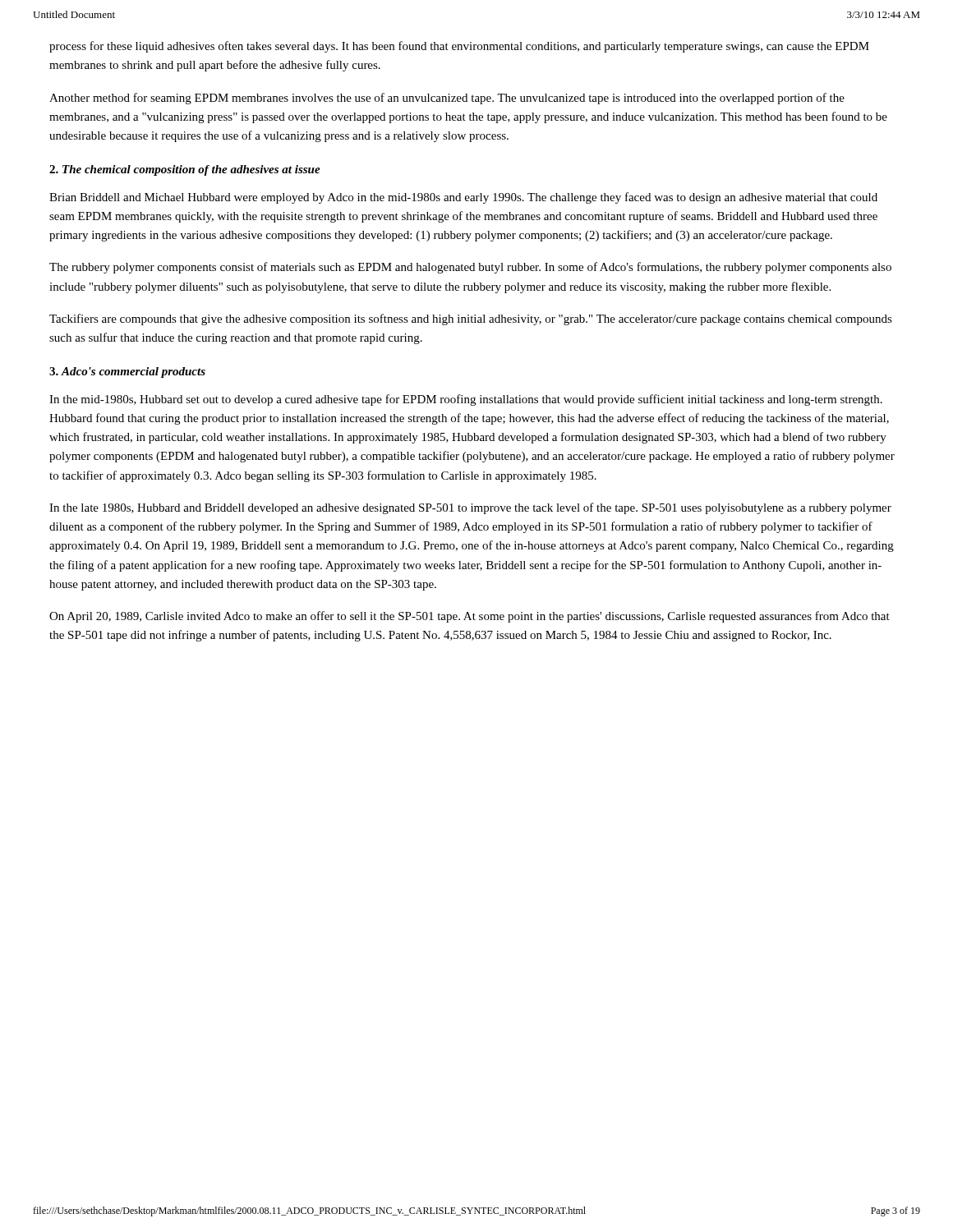Find the text block that reads "In the mid-1980s, Hubbard"
The height and width of the screenshot is (1232, 953).
[x=472, y=437]
